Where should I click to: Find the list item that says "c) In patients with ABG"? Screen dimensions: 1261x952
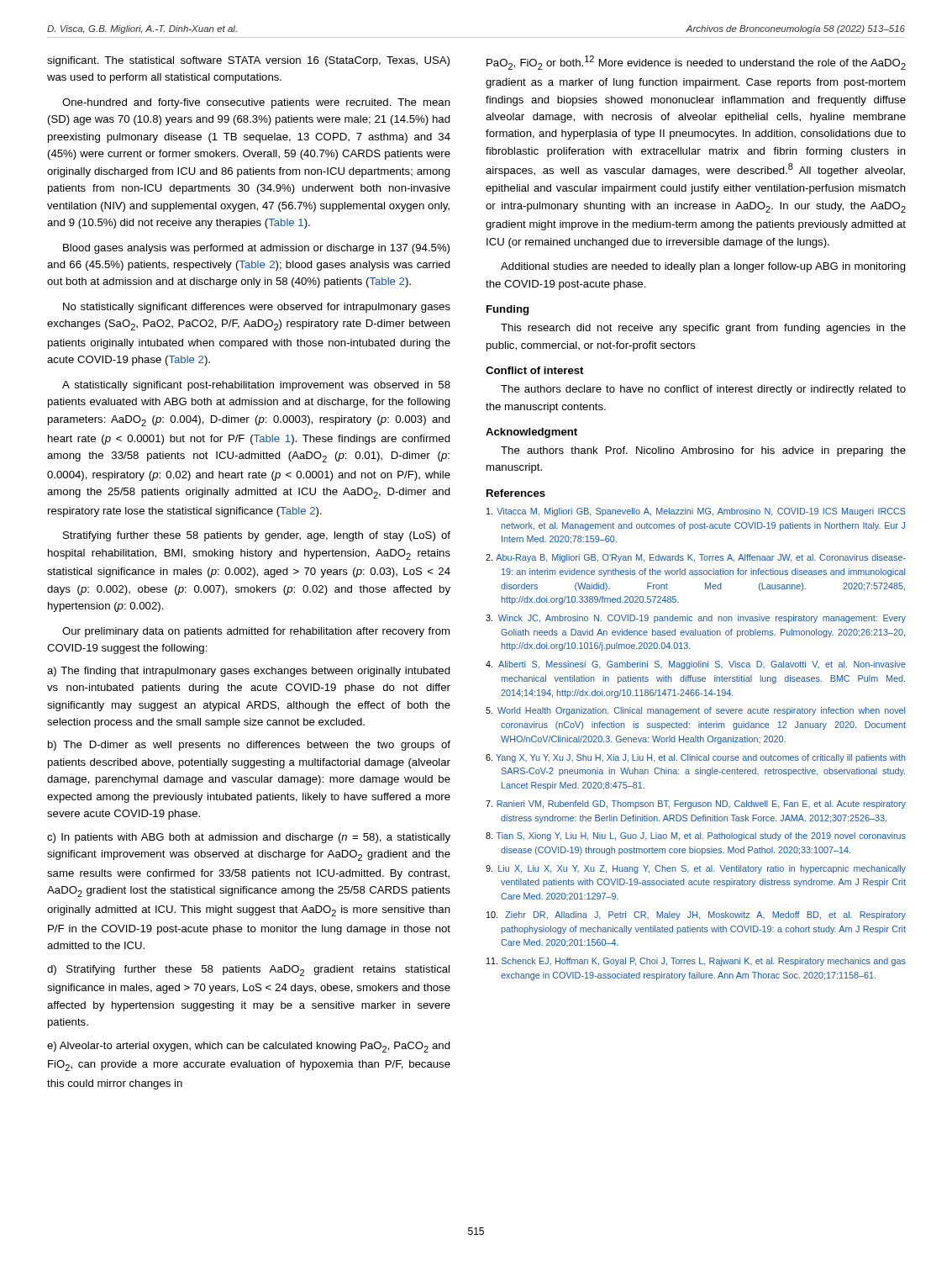(x=249, y=892)
